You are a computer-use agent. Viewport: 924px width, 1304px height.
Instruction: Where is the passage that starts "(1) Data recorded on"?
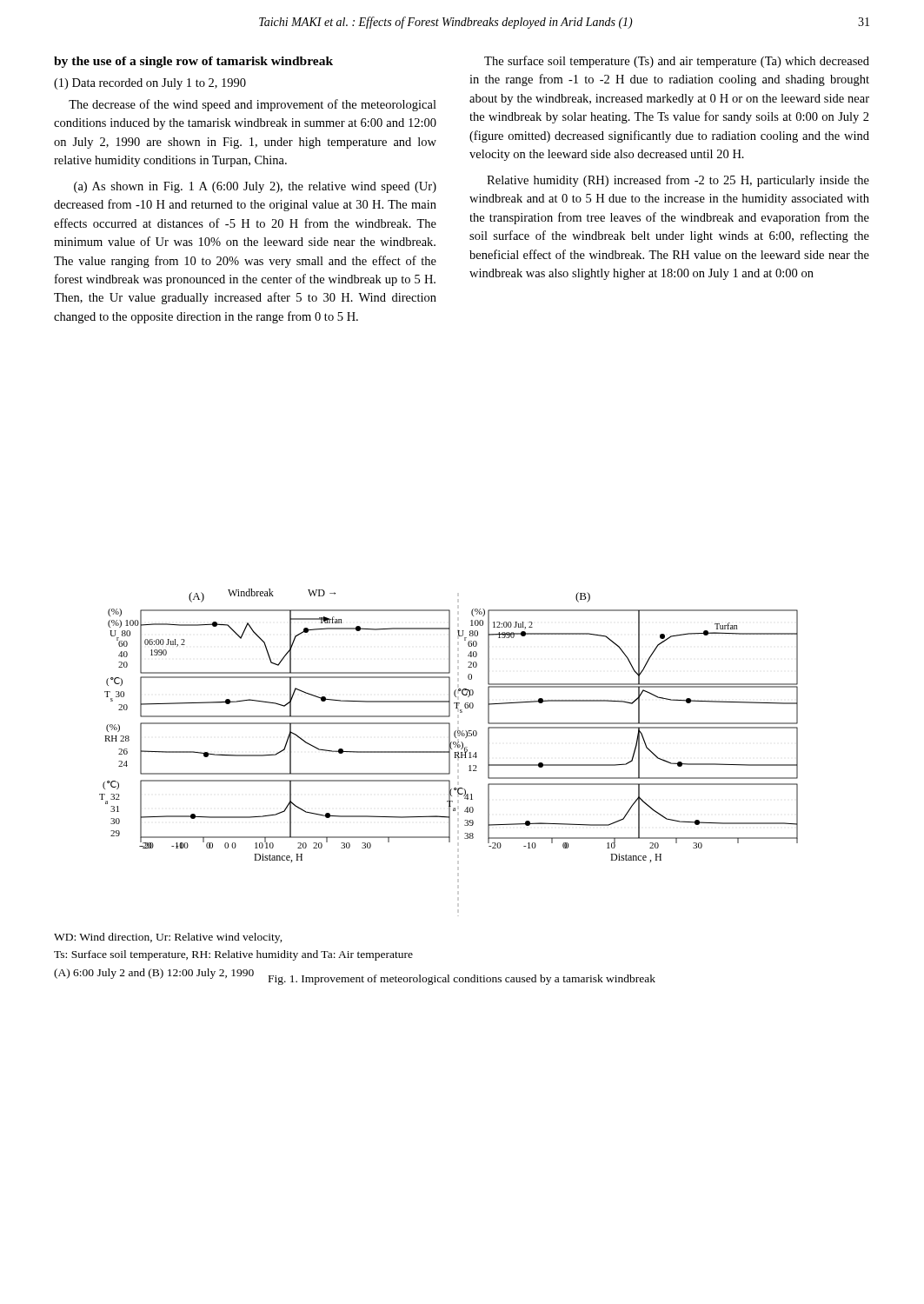(150, 82)
